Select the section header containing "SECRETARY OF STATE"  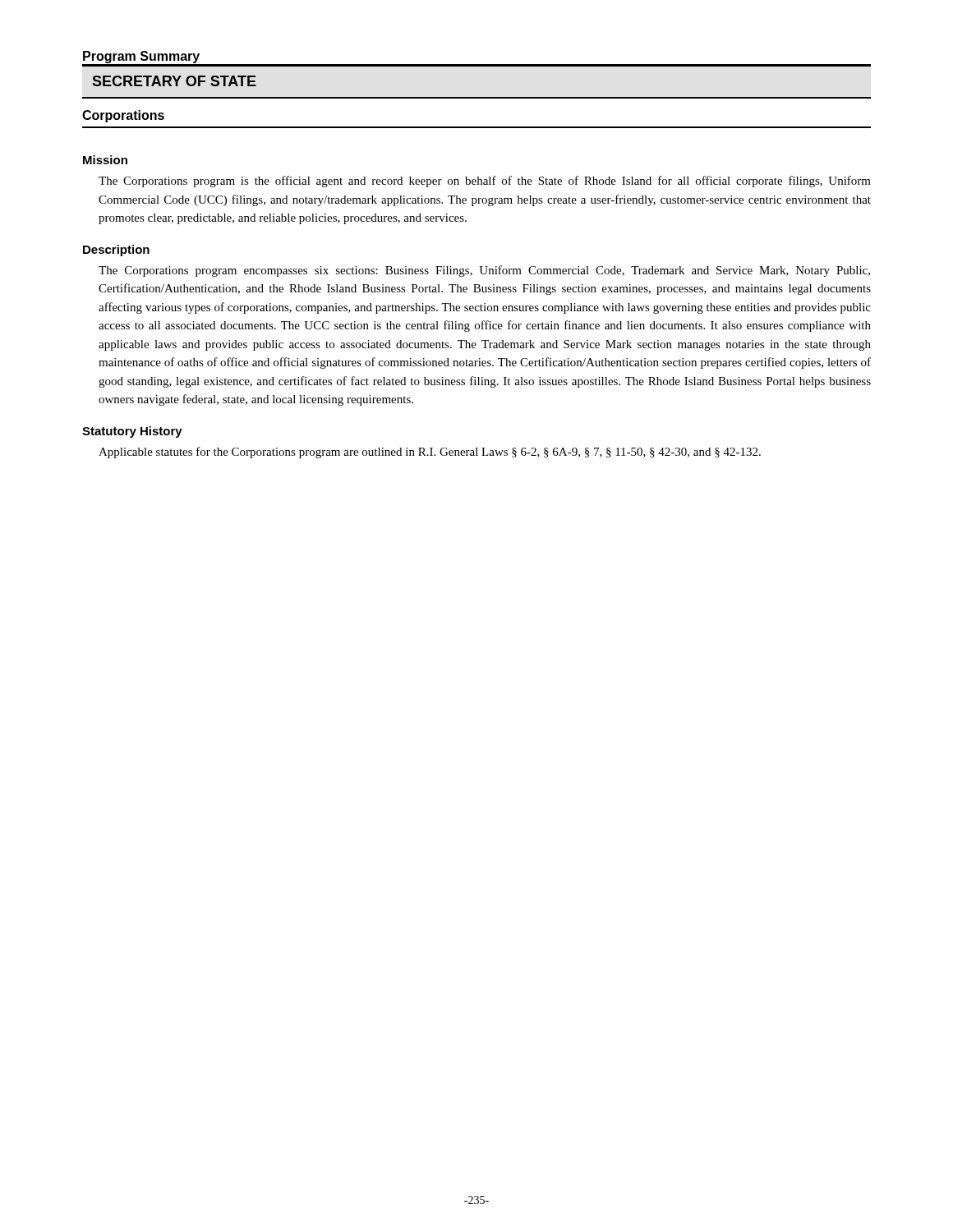pyautogui.click(x=174, y=81)
